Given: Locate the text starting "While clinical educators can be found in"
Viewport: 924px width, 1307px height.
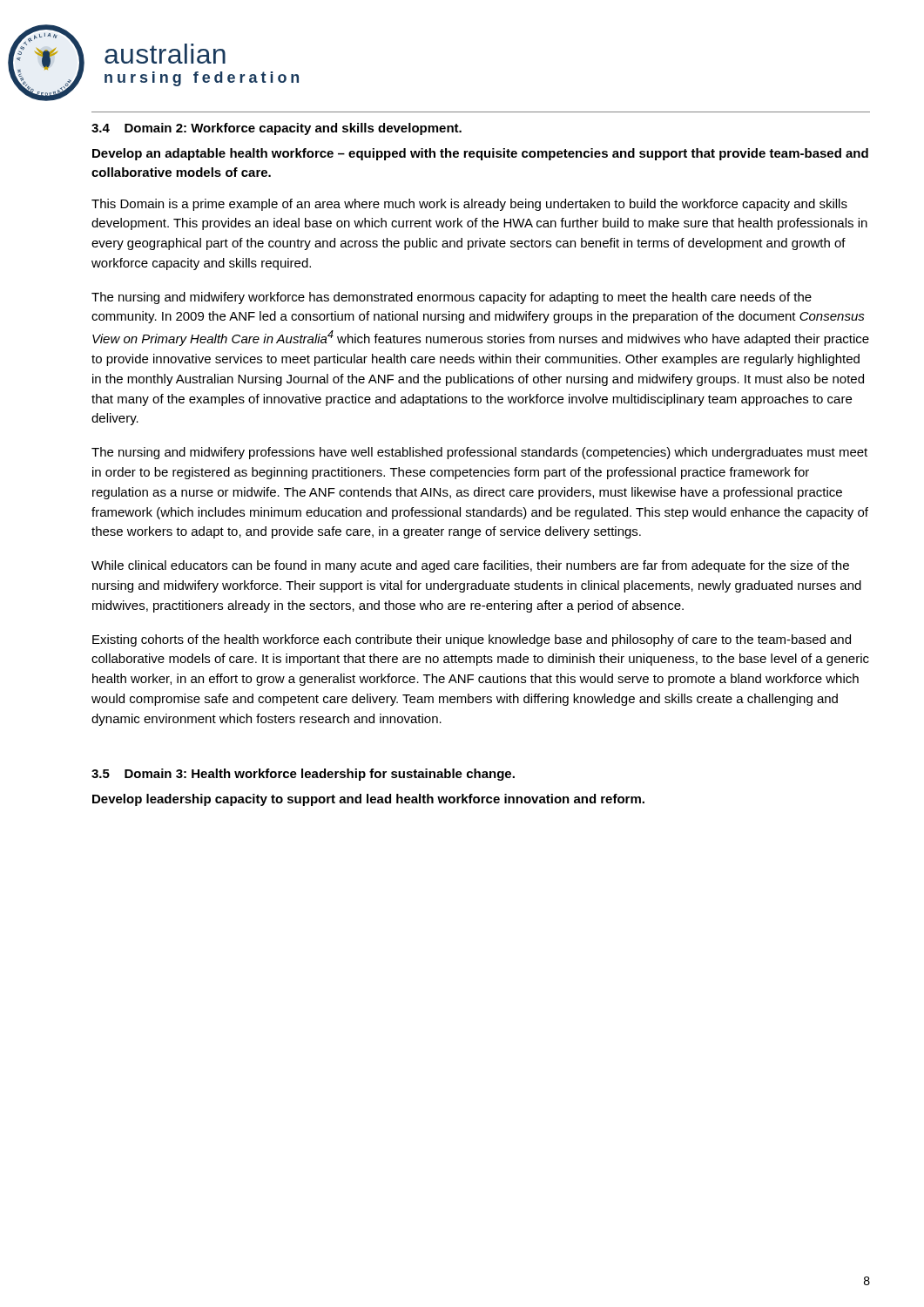Looking at the screenshot, I should 477,585.
